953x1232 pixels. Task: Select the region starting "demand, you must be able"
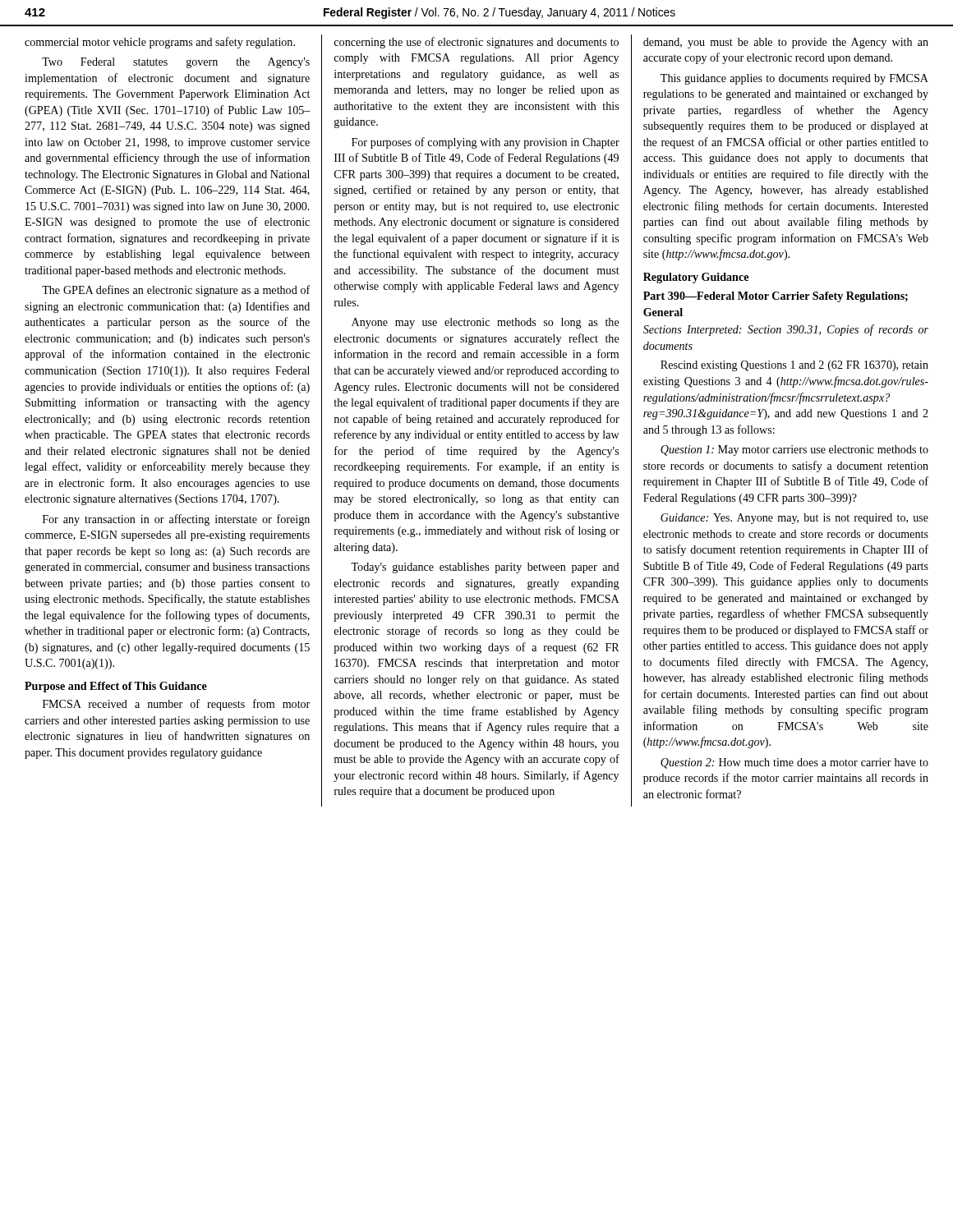tap(786, 149)
